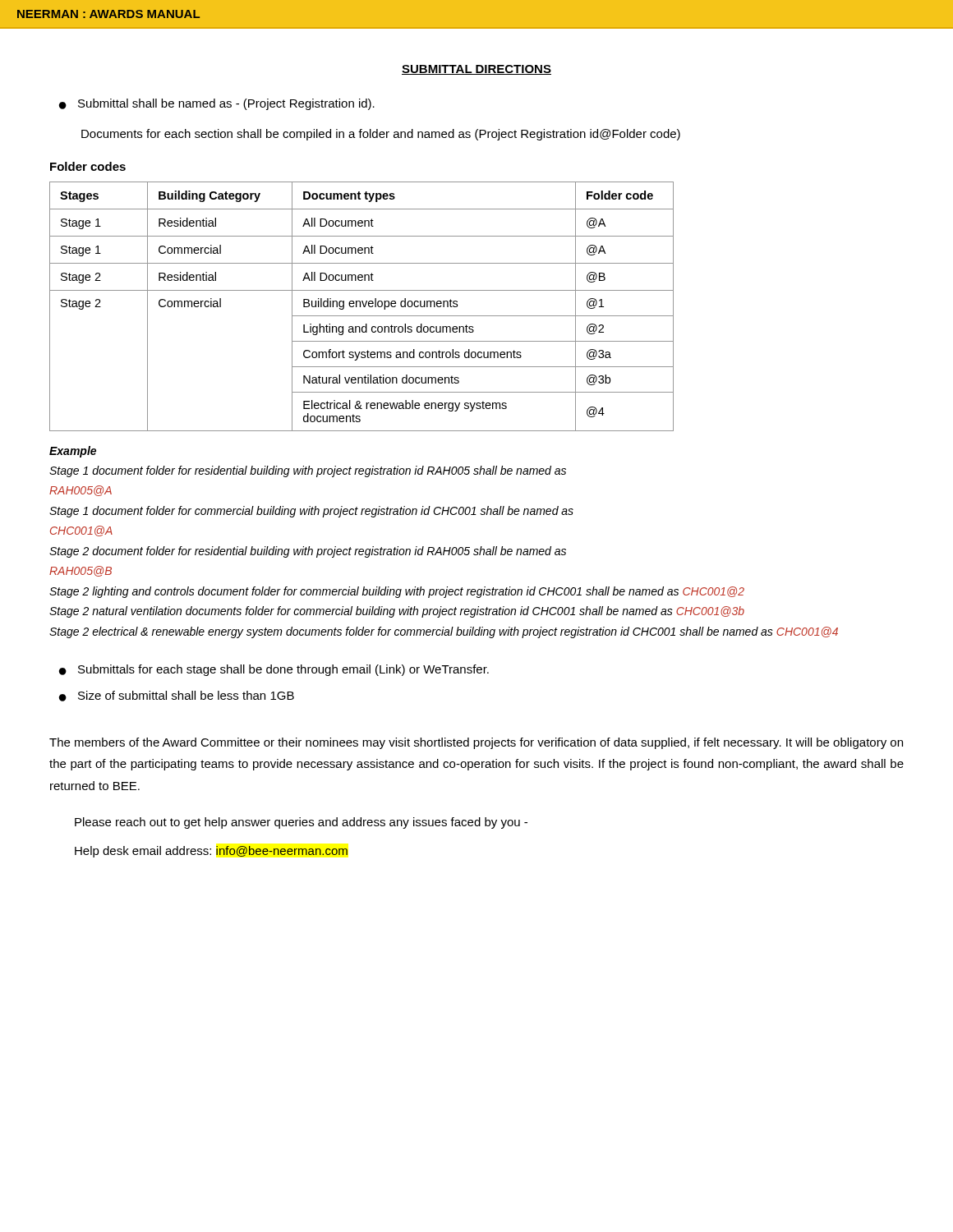The width and height of the screenshot is (953, 1232).
Task: Click on the list item that says "● Size of submittal"
Action: pos(176,697)
